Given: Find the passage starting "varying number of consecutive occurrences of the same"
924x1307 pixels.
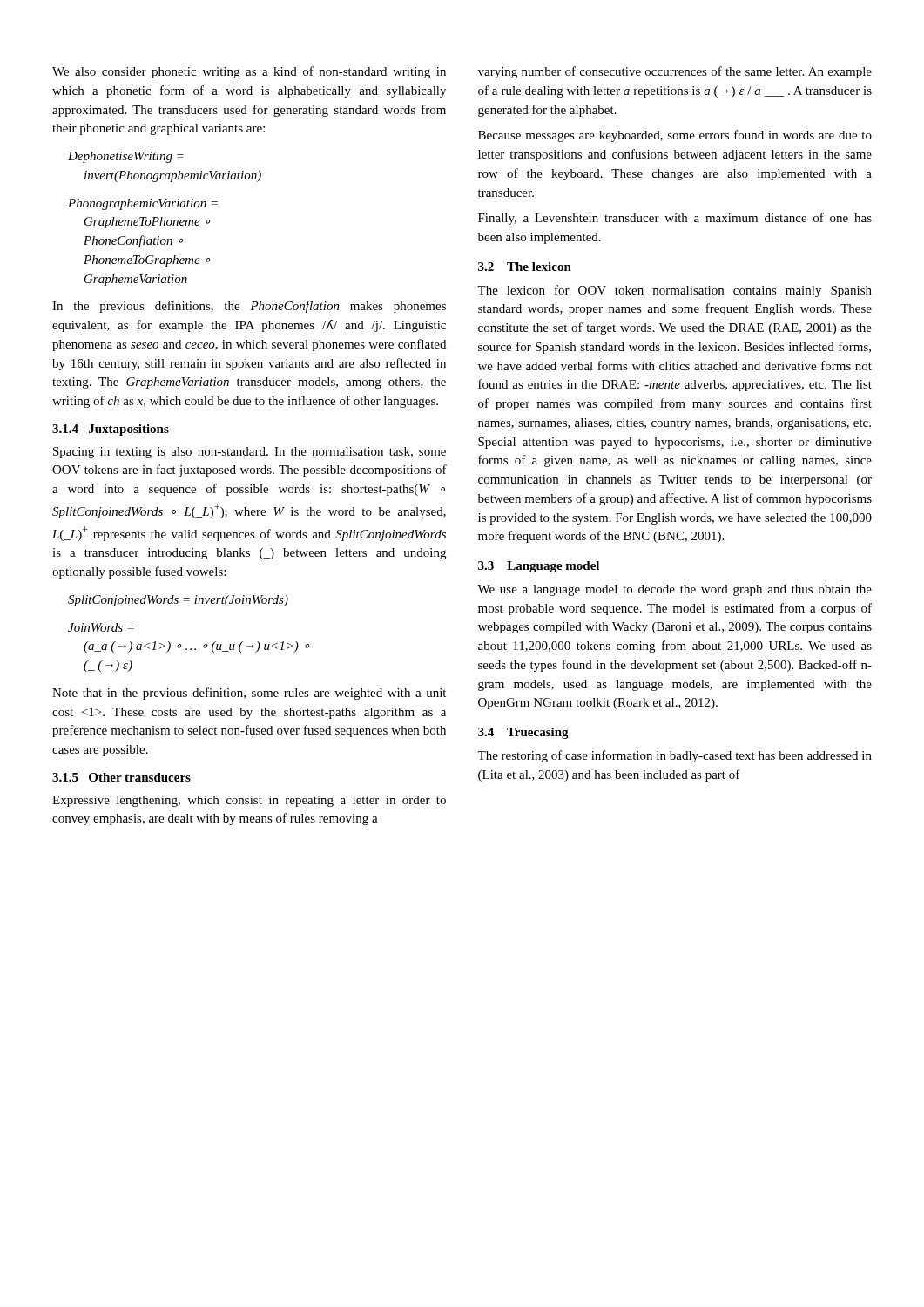Looking at the screenshot, I should point(675,155).
